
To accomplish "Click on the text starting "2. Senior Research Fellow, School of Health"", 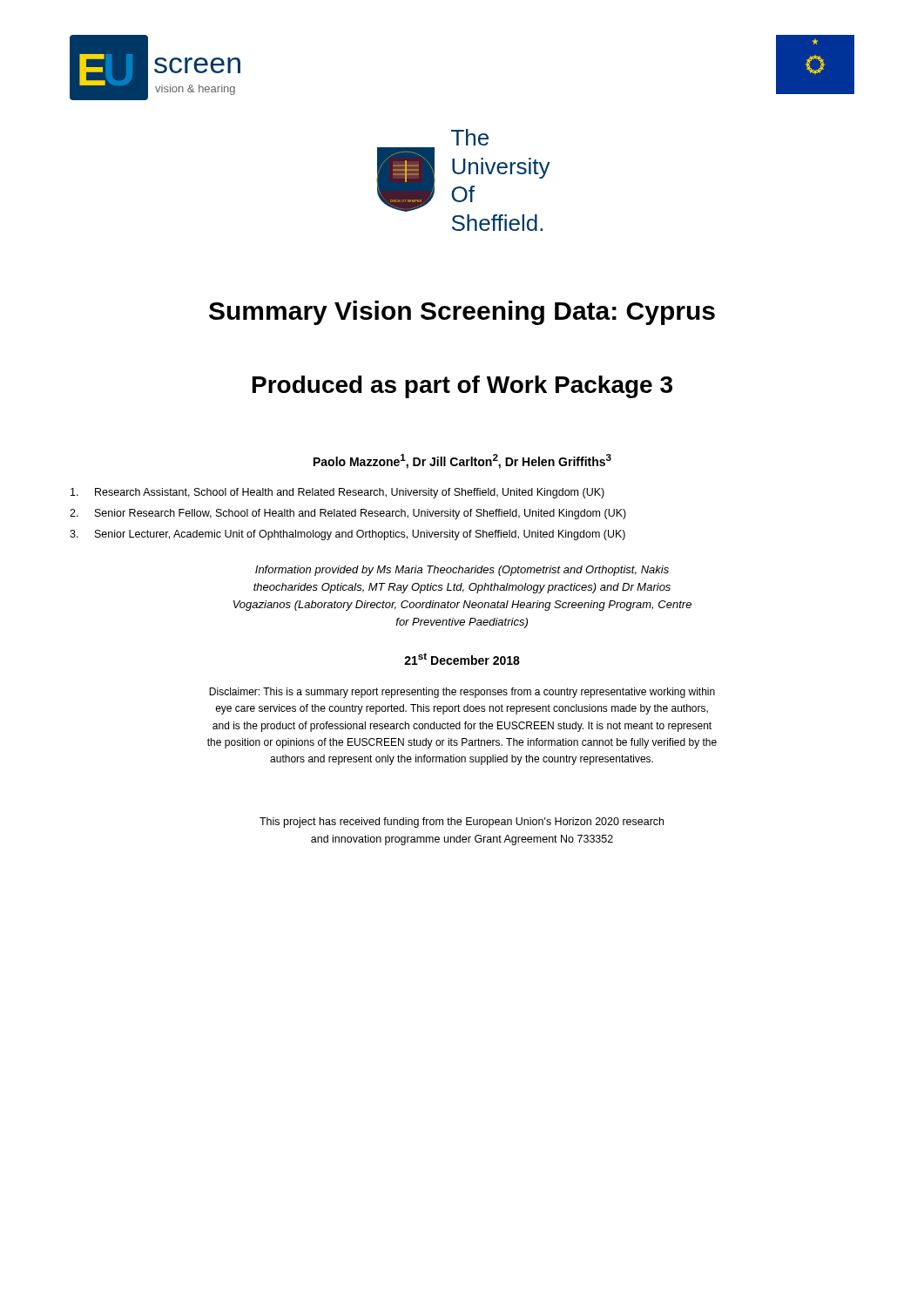I will [462, 513].
